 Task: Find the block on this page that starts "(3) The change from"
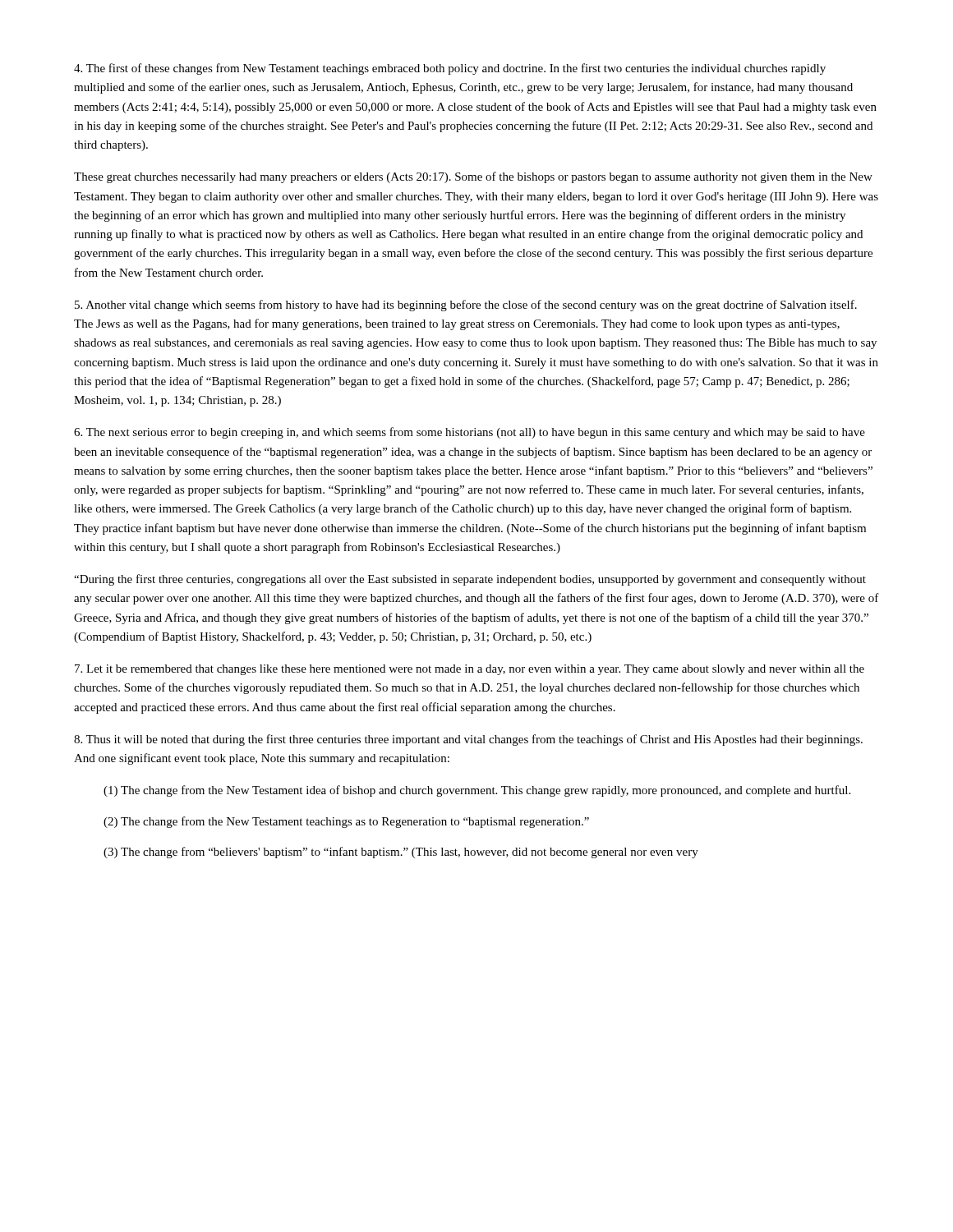(401, 851)
